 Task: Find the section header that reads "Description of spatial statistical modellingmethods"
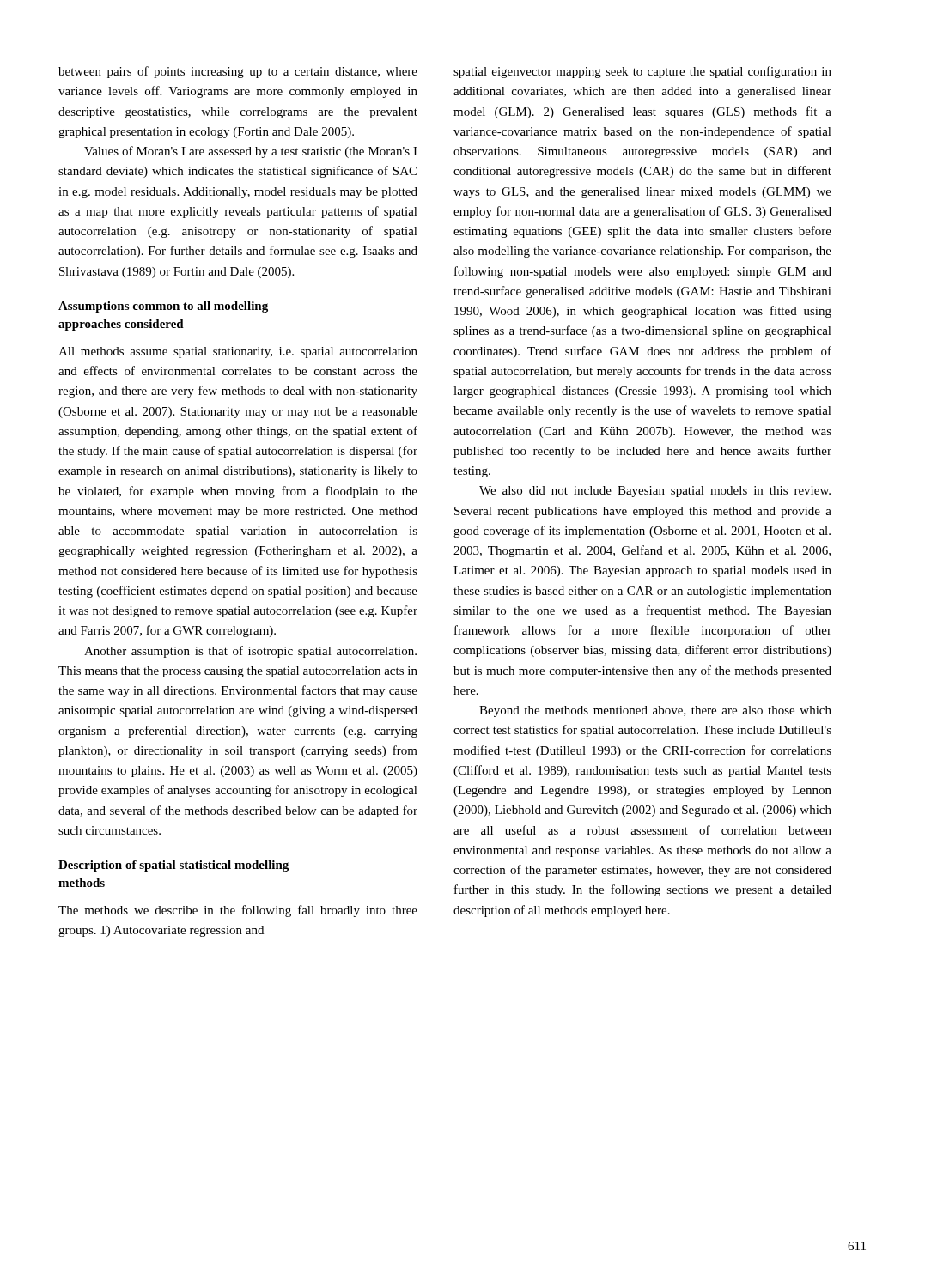[174, 874]
